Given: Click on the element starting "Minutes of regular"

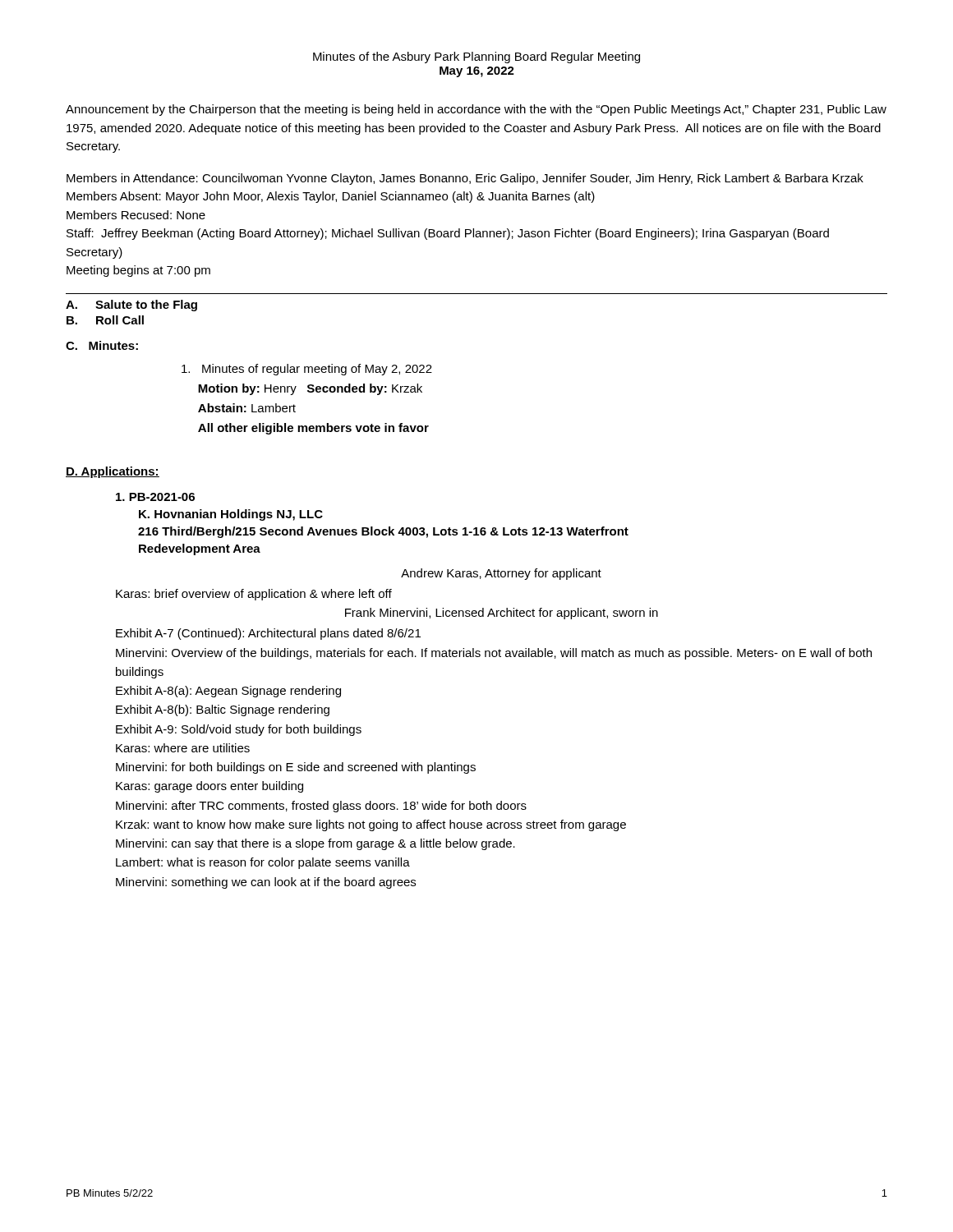Looking at the screenshot, I should pos(306,398).
